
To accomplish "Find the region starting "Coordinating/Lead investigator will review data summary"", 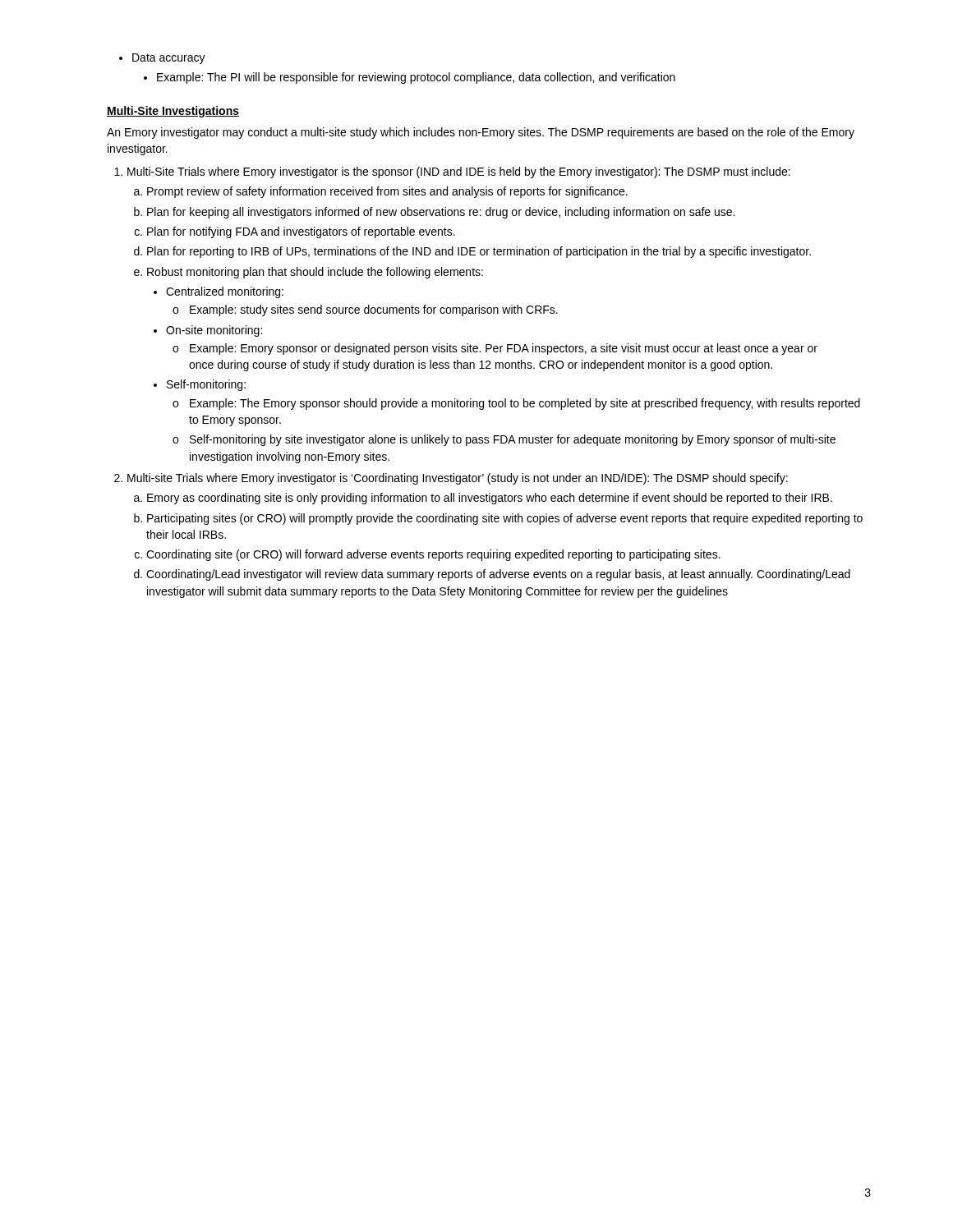I will 498,583.
